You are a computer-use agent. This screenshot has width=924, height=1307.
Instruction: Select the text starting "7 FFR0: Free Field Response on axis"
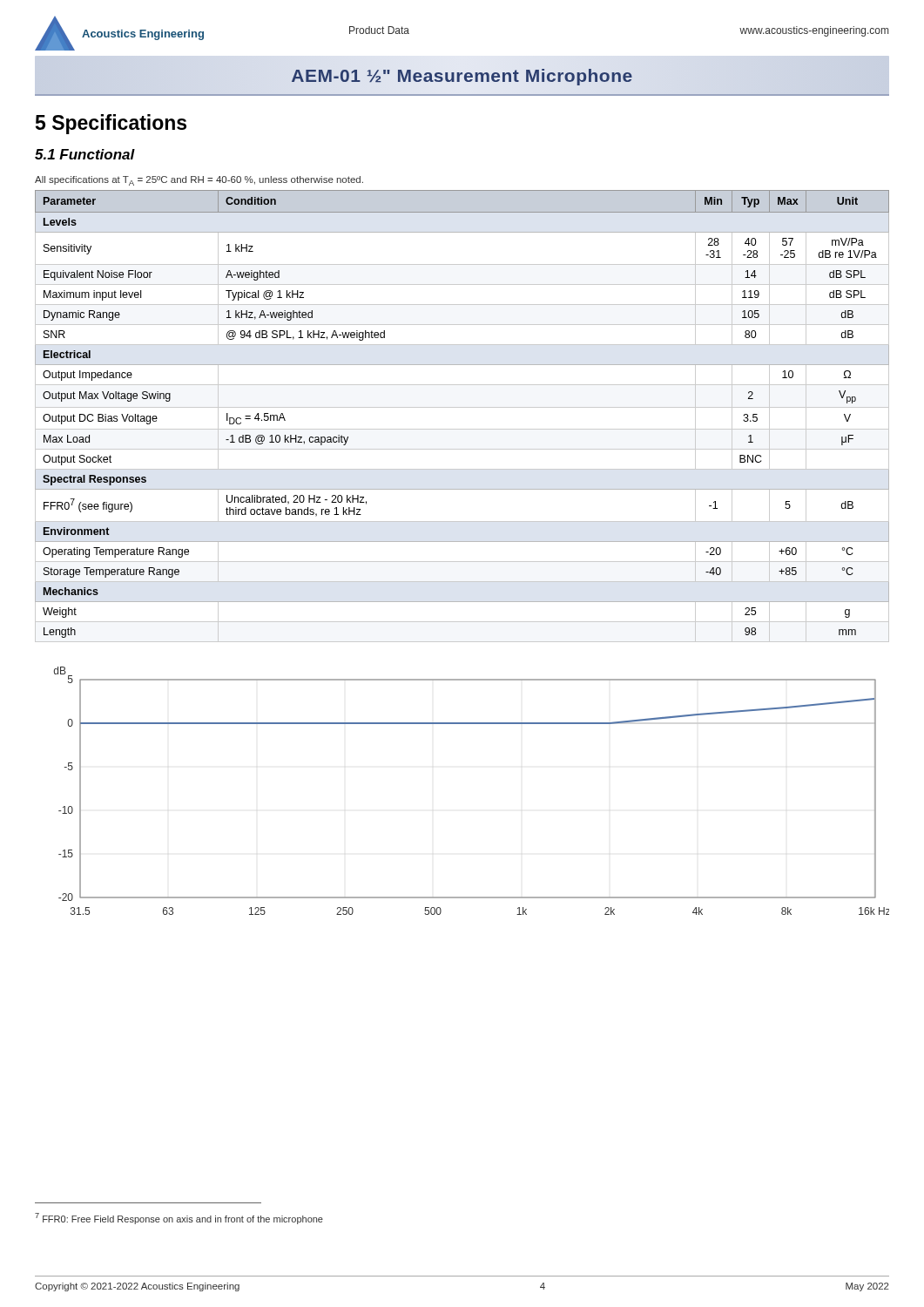click(179, 1218)
